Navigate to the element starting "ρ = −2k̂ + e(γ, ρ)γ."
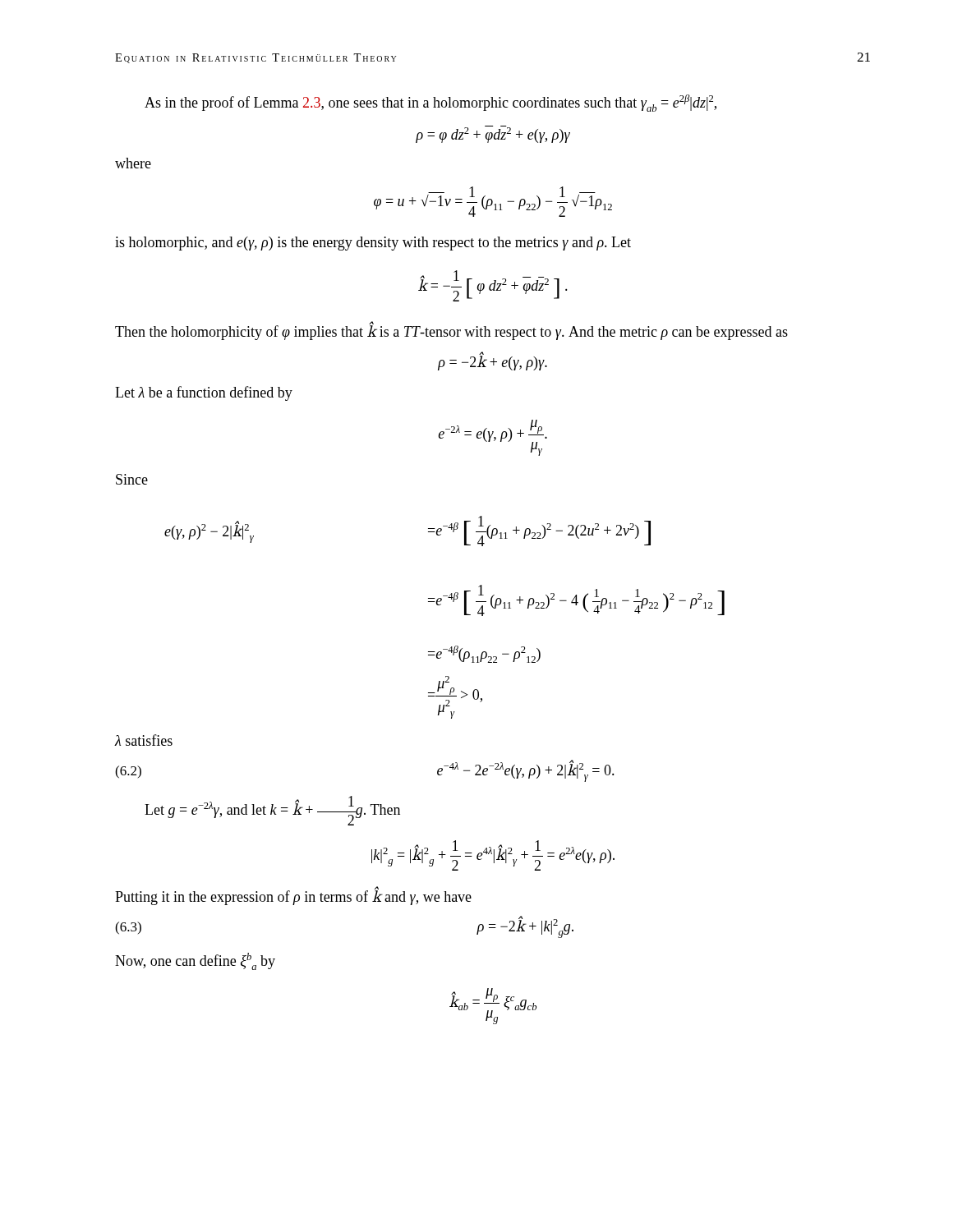 [493, 362]
